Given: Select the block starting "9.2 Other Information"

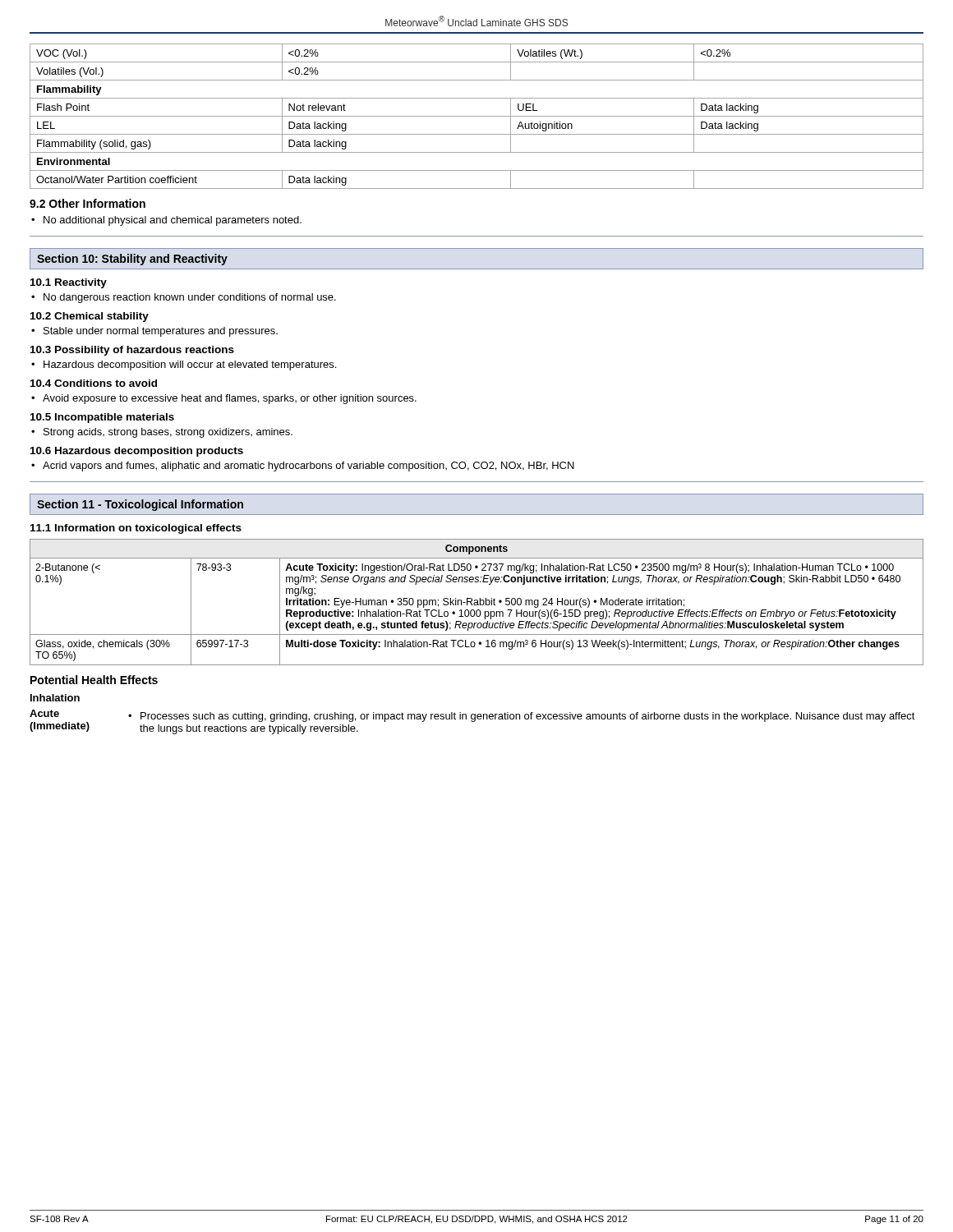Looking at the screenshot, I should 88,204.
